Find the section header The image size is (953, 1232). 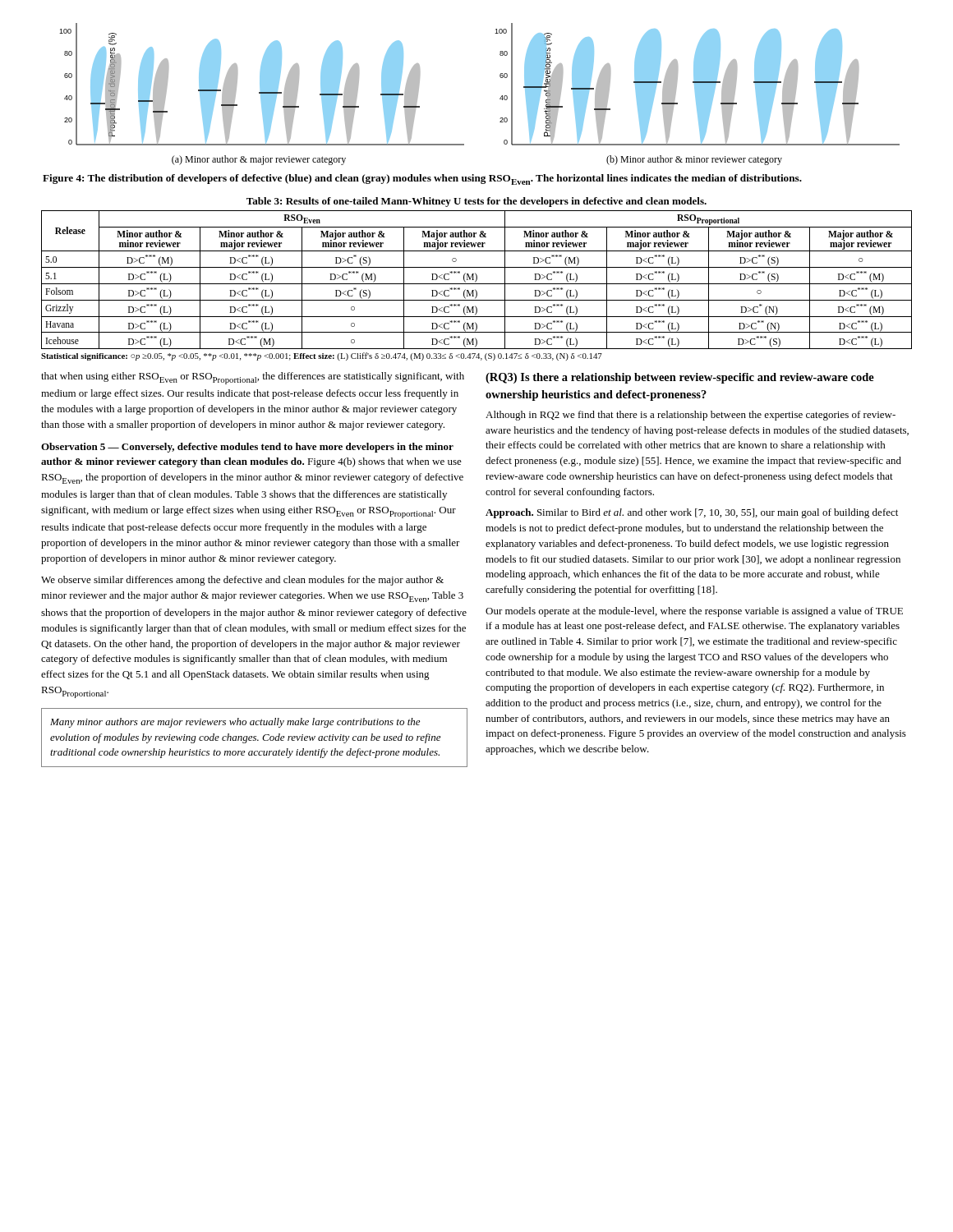pos(680,386)
